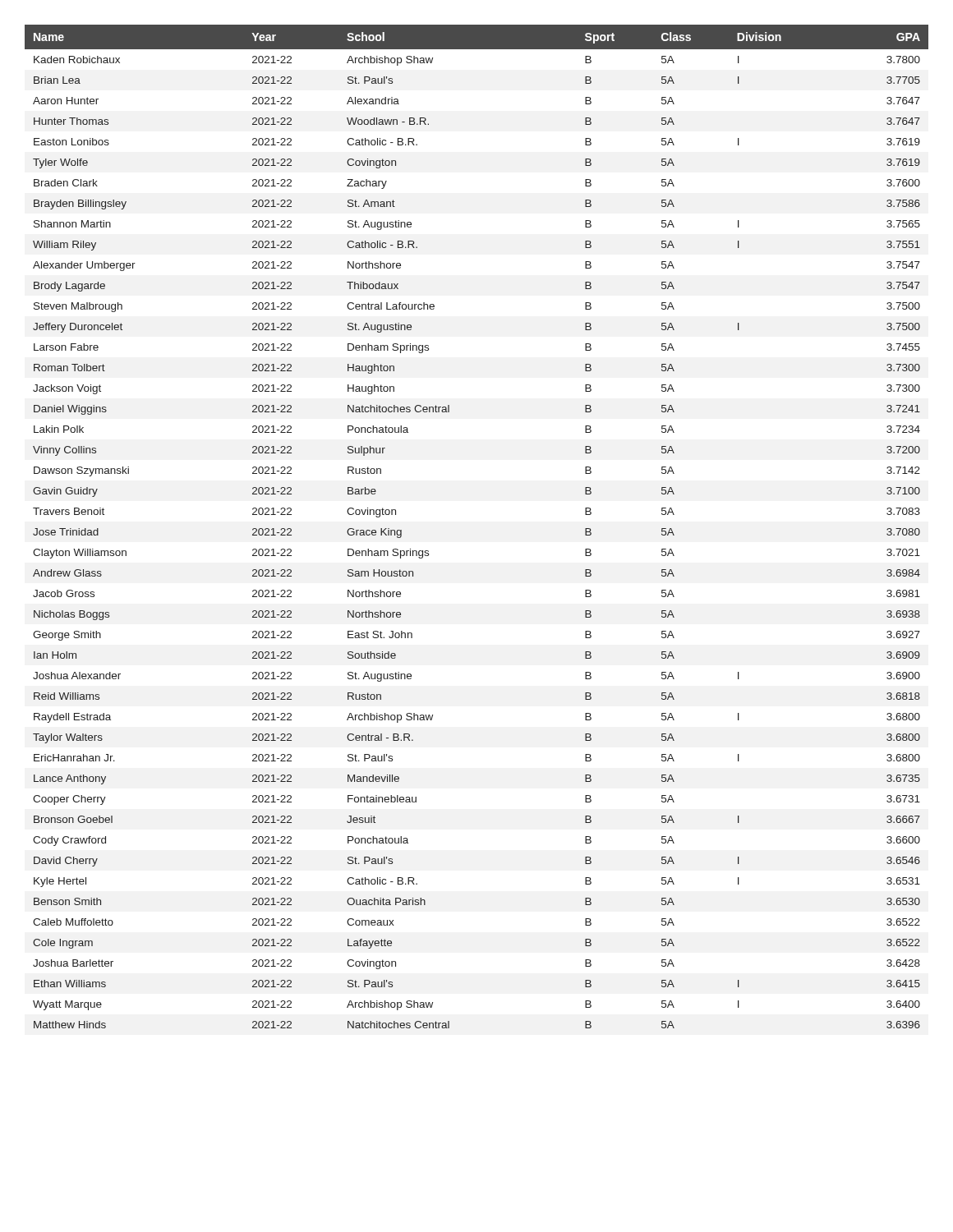Select the table that reads "East St. John"

click(476, 530)
